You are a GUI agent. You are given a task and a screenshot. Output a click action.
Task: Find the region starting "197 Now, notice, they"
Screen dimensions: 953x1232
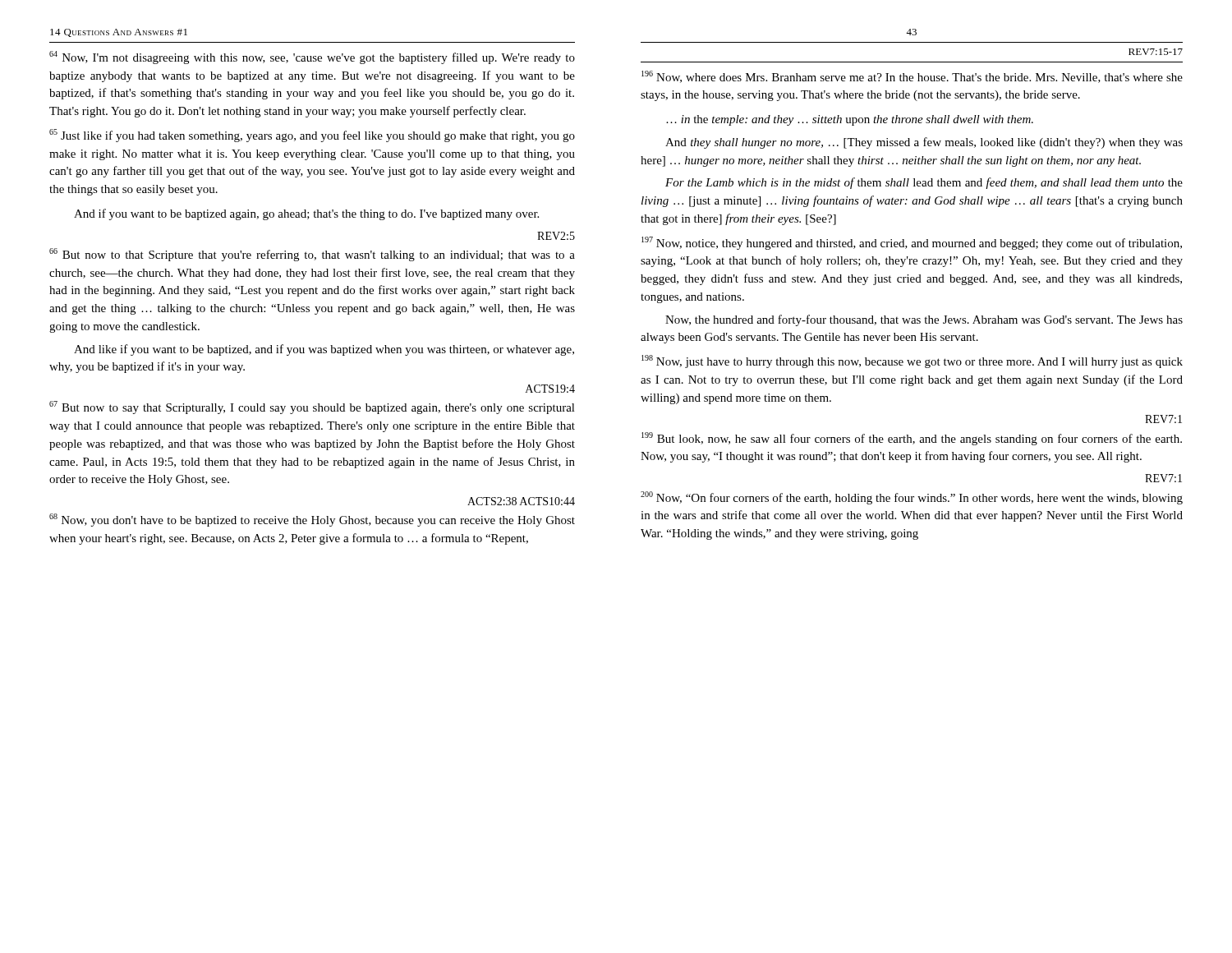912,269
